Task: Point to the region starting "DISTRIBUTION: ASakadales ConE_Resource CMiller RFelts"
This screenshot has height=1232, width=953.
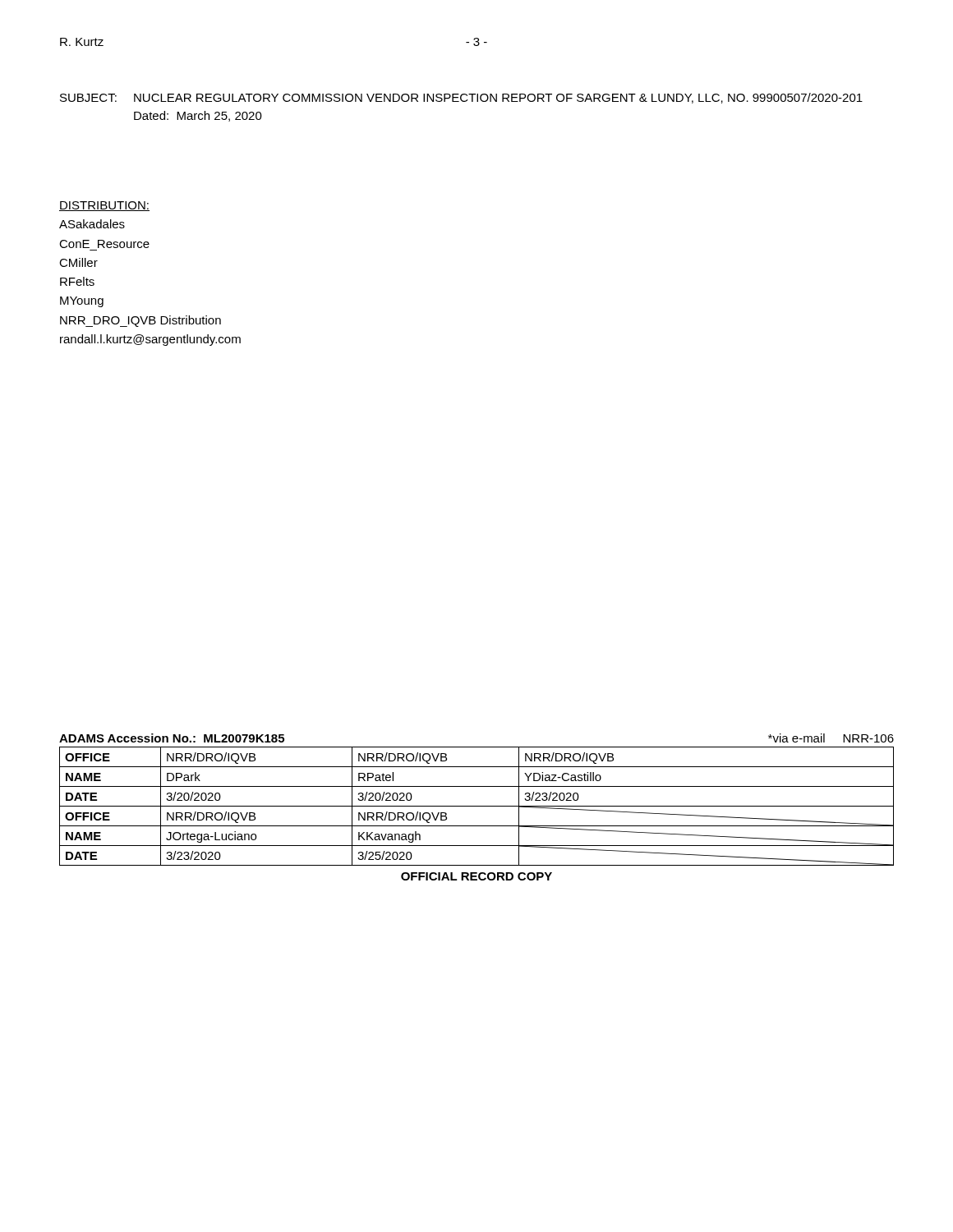Action: click(x=104, y=206)
